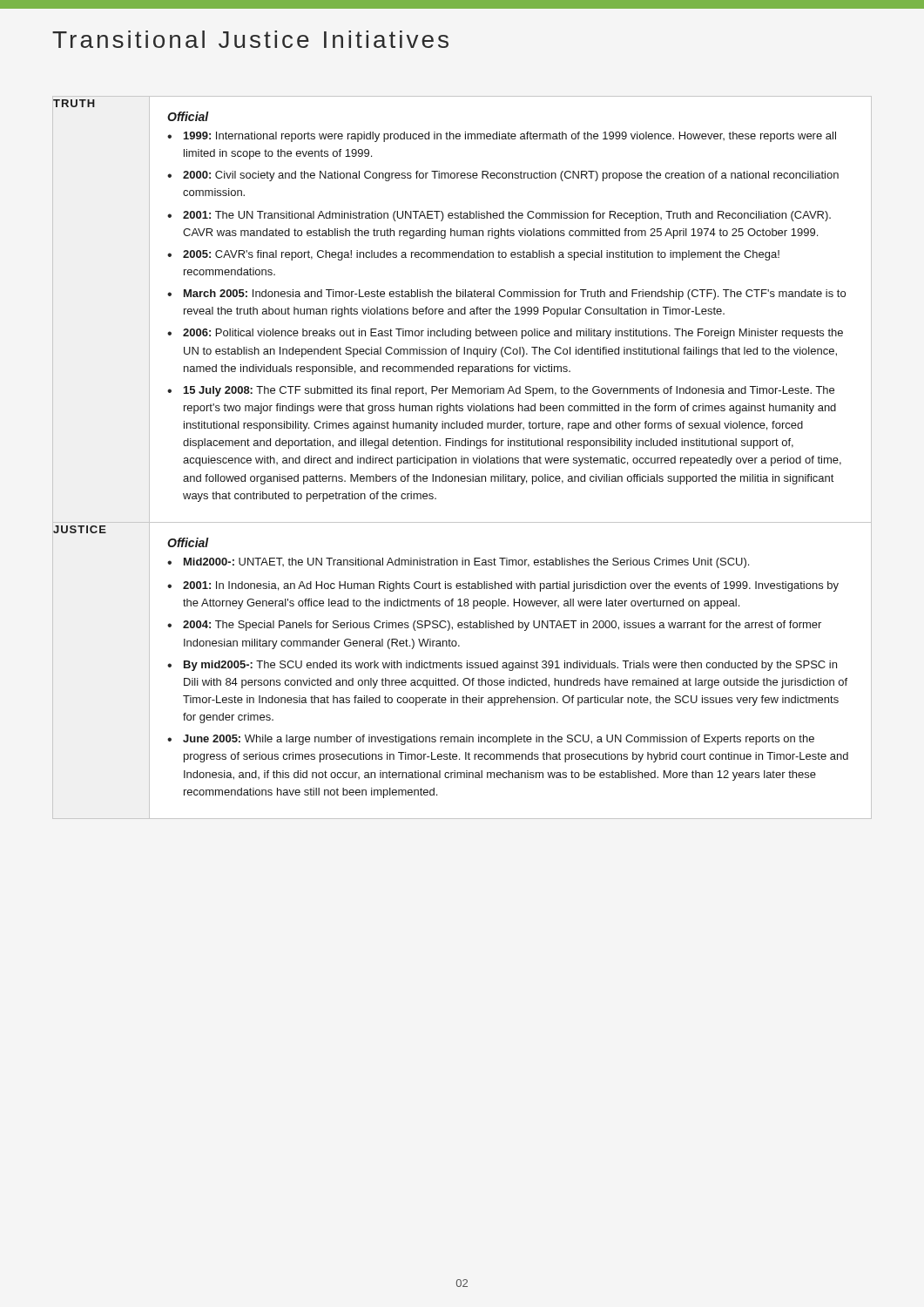Viewport: 924px width, 1307px height.
Task: Find the list item with the text "• 2005: CAVR's final report, Chega! includes a"
Action: pyautogui.click(x=510, y=263)
